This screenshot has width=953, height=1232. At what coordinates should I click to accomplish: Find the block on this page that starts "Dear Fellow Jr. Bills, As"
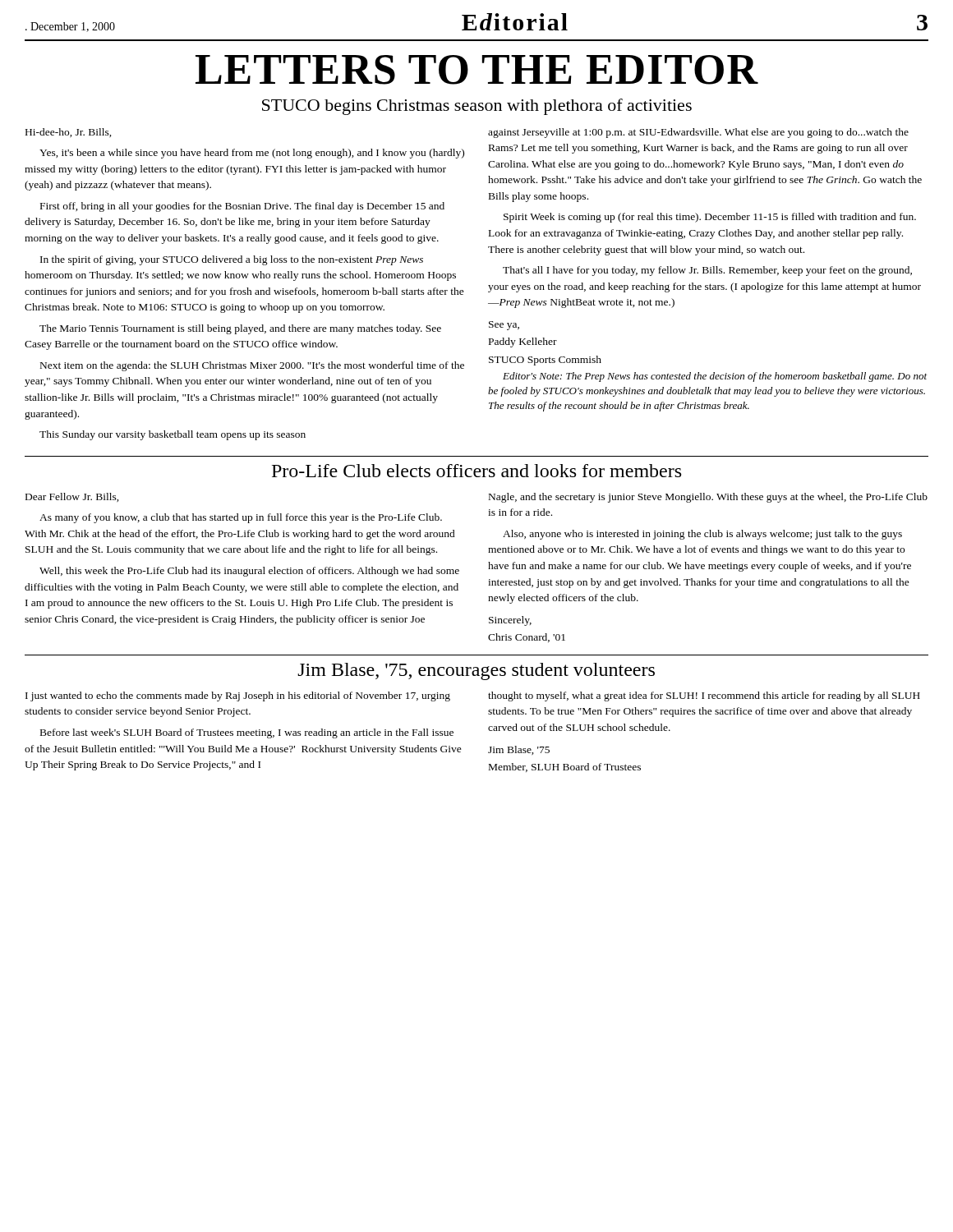point(245,558)
